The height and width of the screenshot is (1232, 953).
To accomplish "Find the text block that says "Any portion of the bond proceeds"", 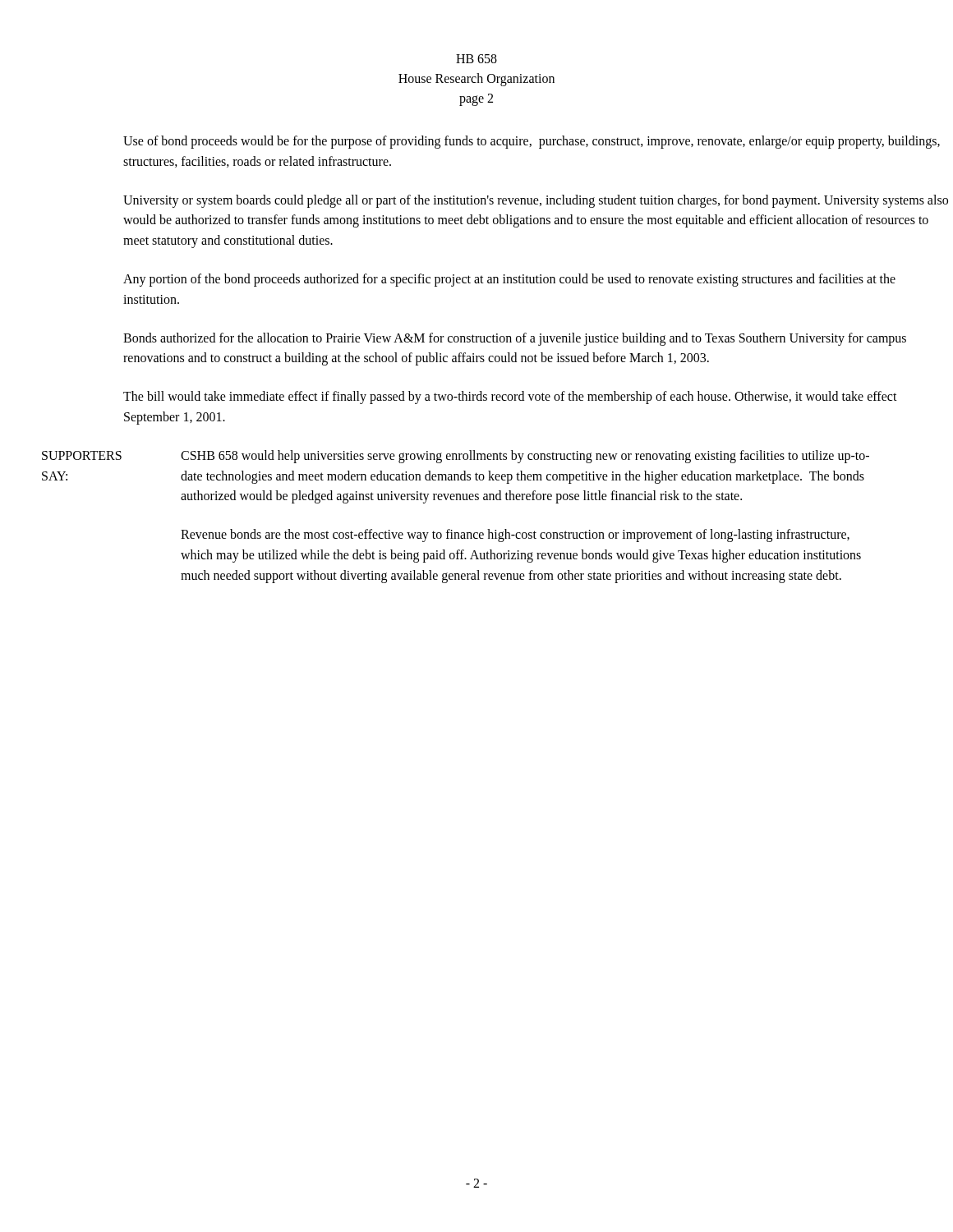I will pyautogui.click(x=509, y=289).
